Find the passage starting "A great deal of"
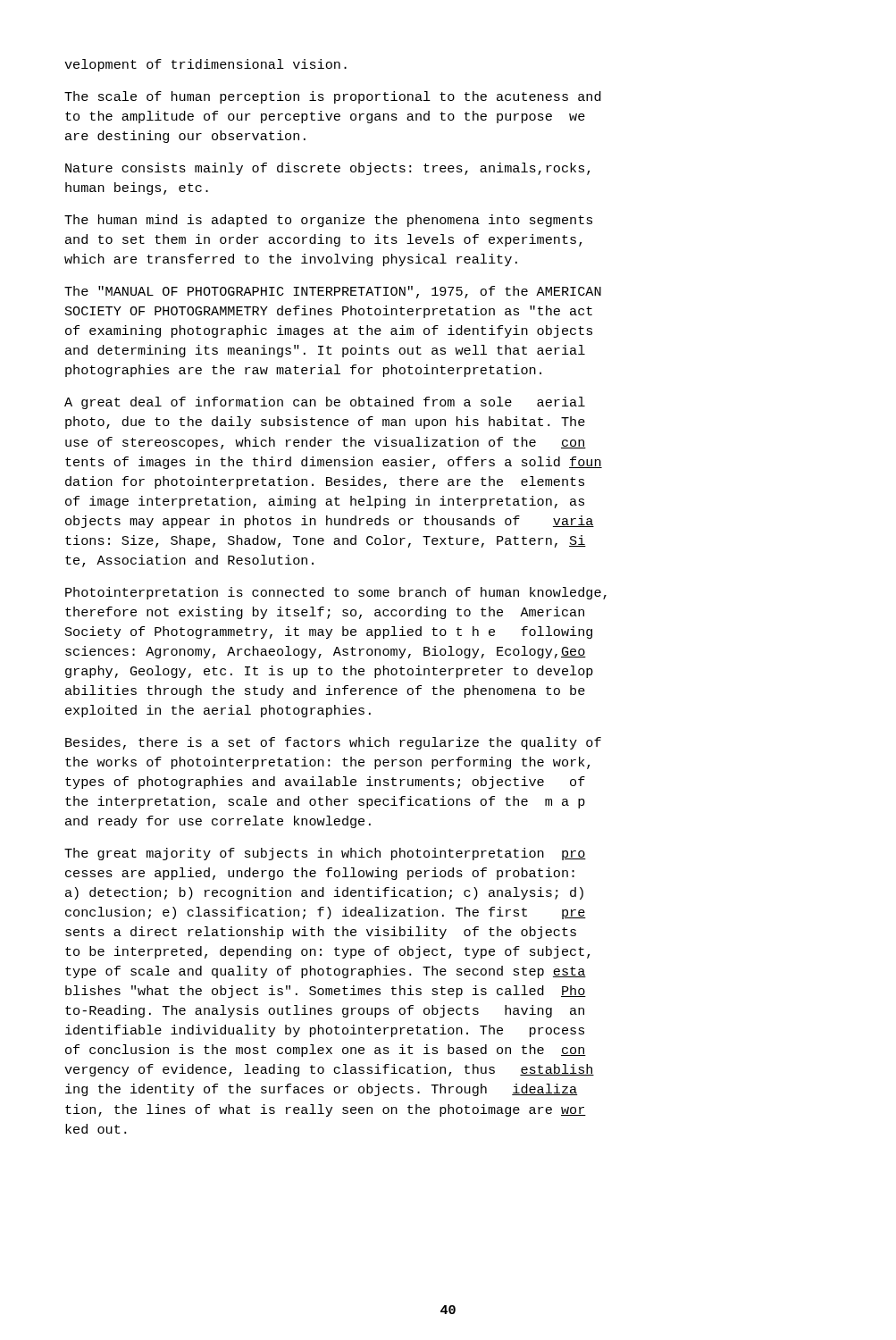 tap(333, 482)
